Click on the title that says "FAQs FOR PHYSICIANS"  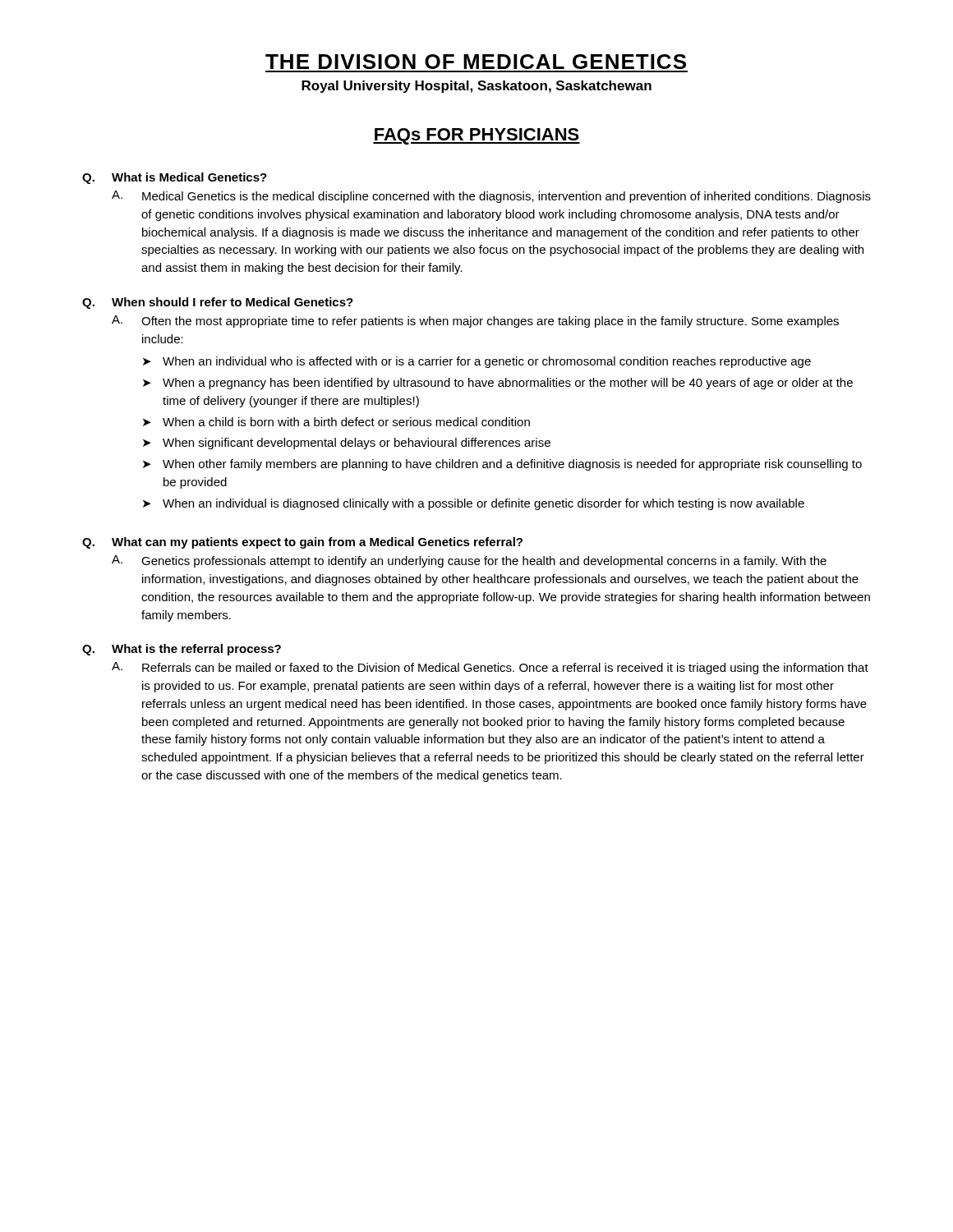point(476,134)
